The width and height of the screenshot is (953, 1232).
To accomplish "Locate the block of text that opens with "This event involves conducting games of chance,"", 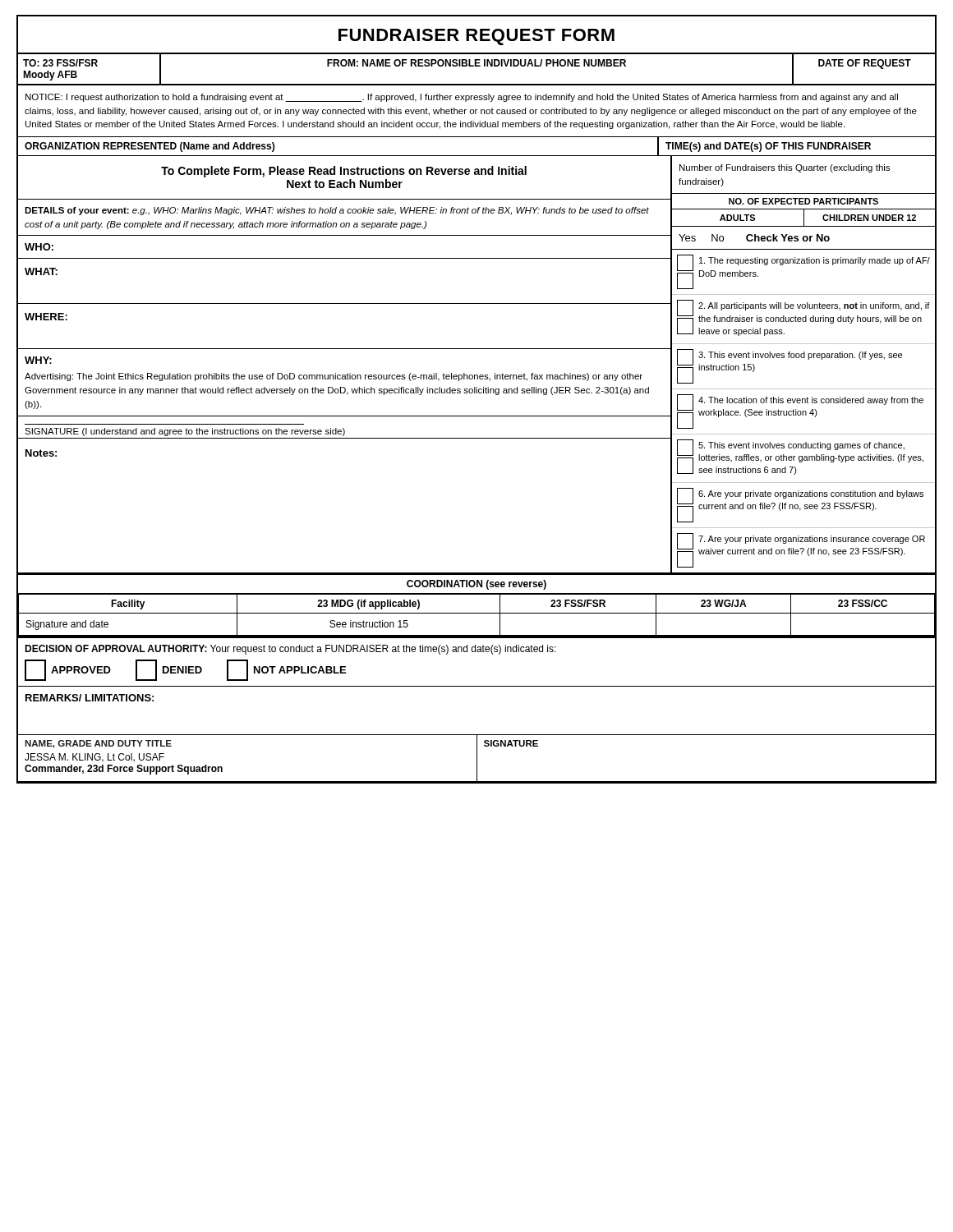I will point(803,458).
